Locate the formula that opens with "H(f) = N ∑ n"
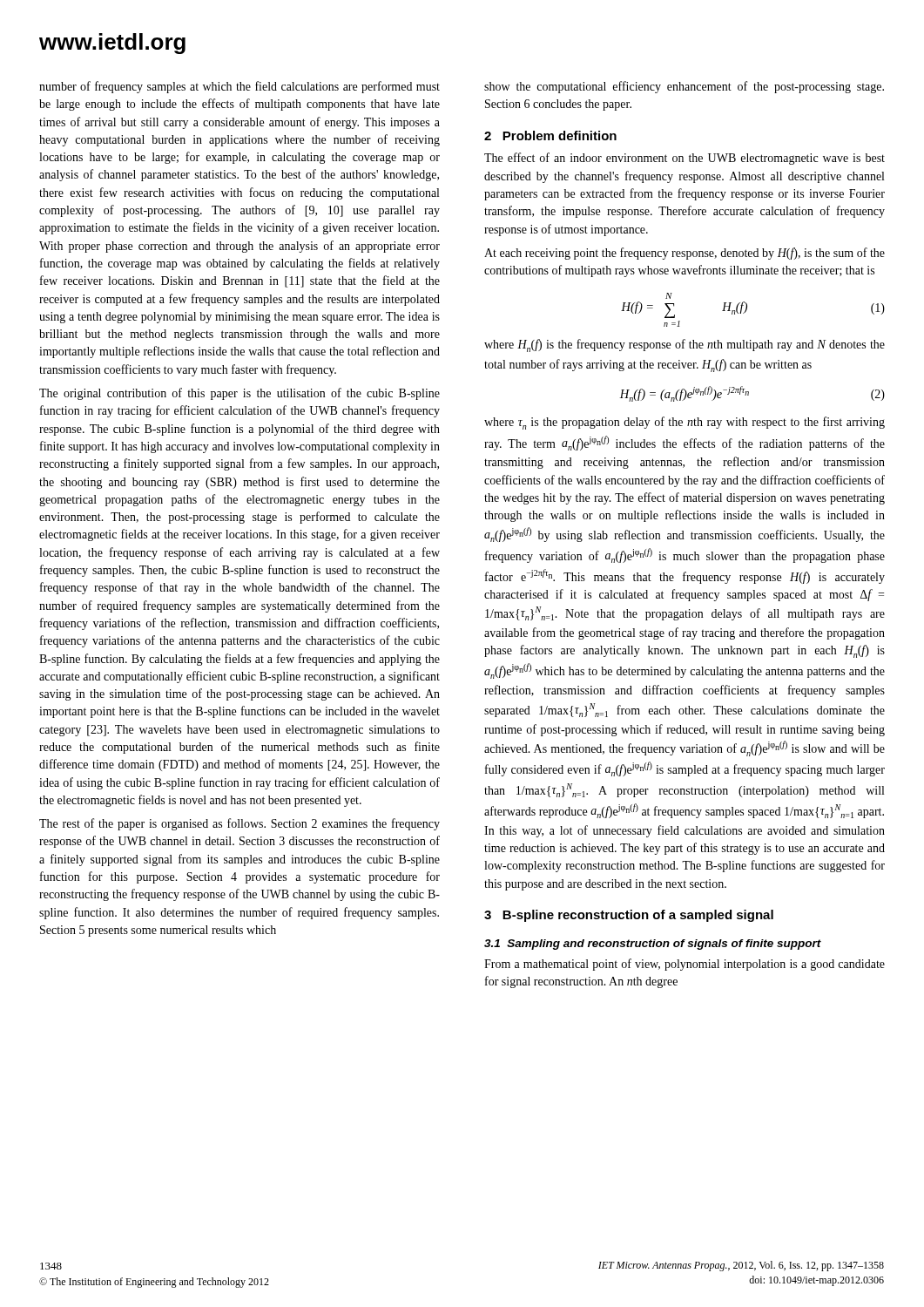The height and width of the screenshot is (1307, 924). click(x=753, y=308)
